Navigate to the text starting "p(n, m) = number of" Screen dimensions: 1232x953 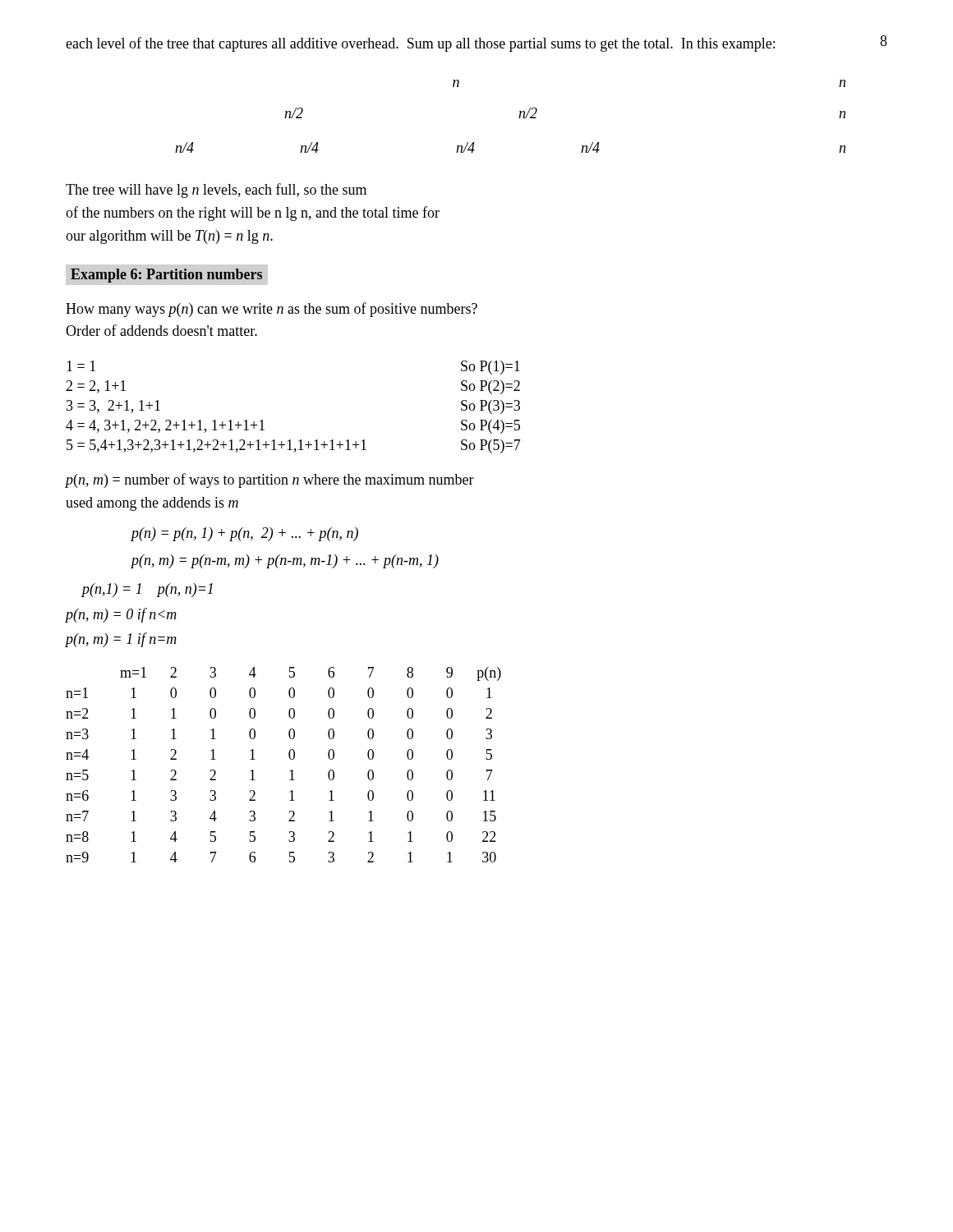point(270,491)
